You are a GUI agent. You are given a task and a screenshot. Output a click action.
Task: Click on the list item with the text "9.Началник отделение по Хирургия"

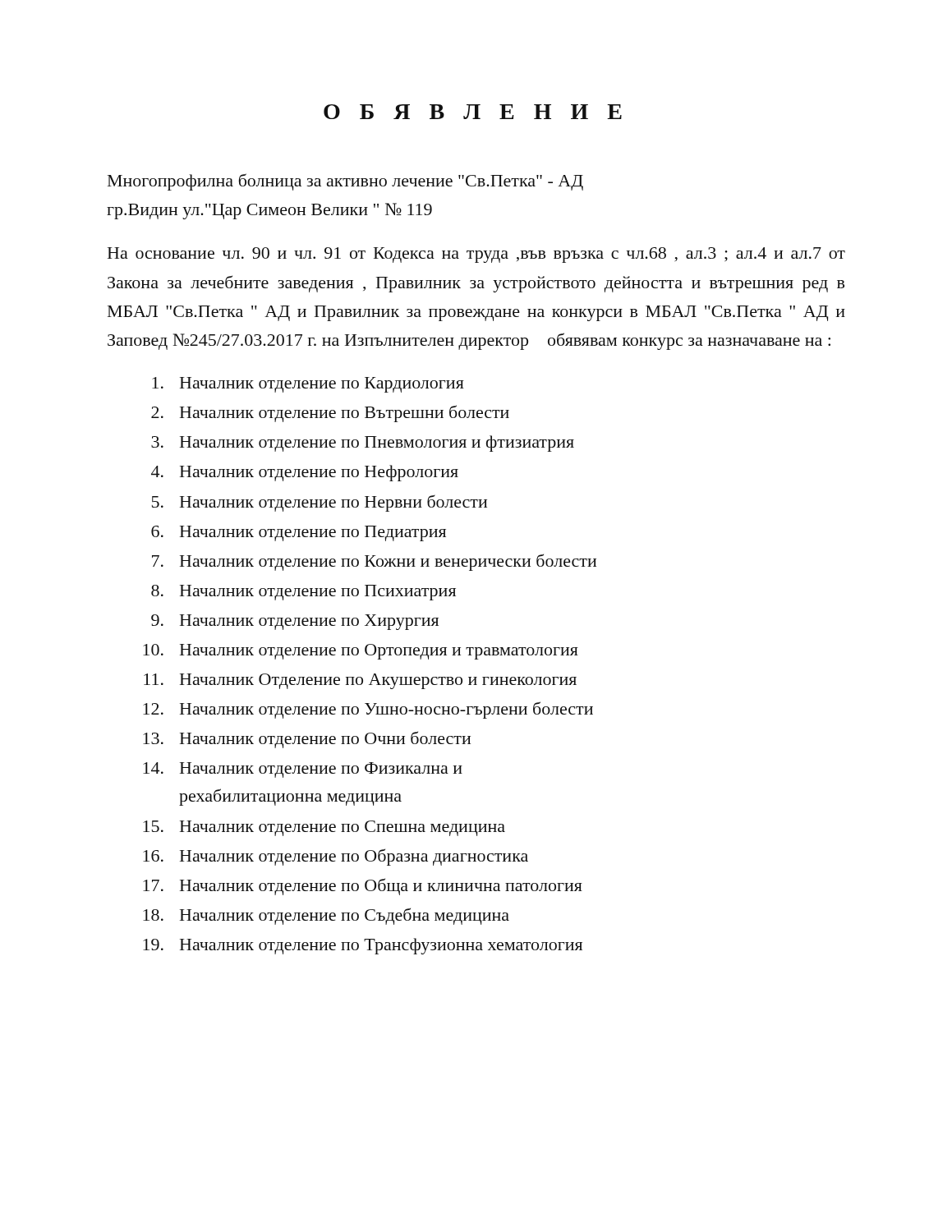[295, 622]
